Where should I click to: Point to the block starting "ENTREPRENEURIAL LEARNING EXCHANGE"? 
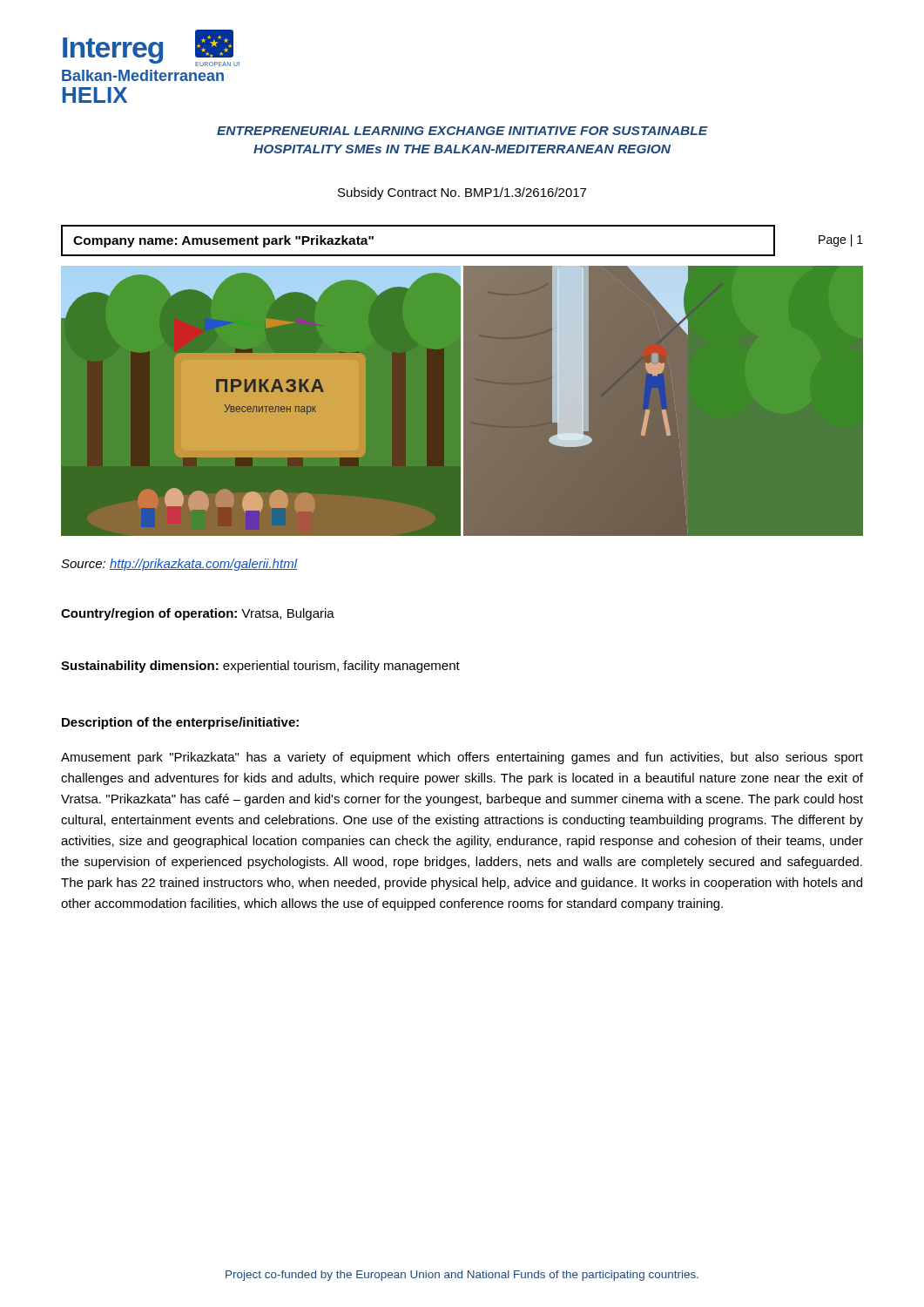(462, 140)
